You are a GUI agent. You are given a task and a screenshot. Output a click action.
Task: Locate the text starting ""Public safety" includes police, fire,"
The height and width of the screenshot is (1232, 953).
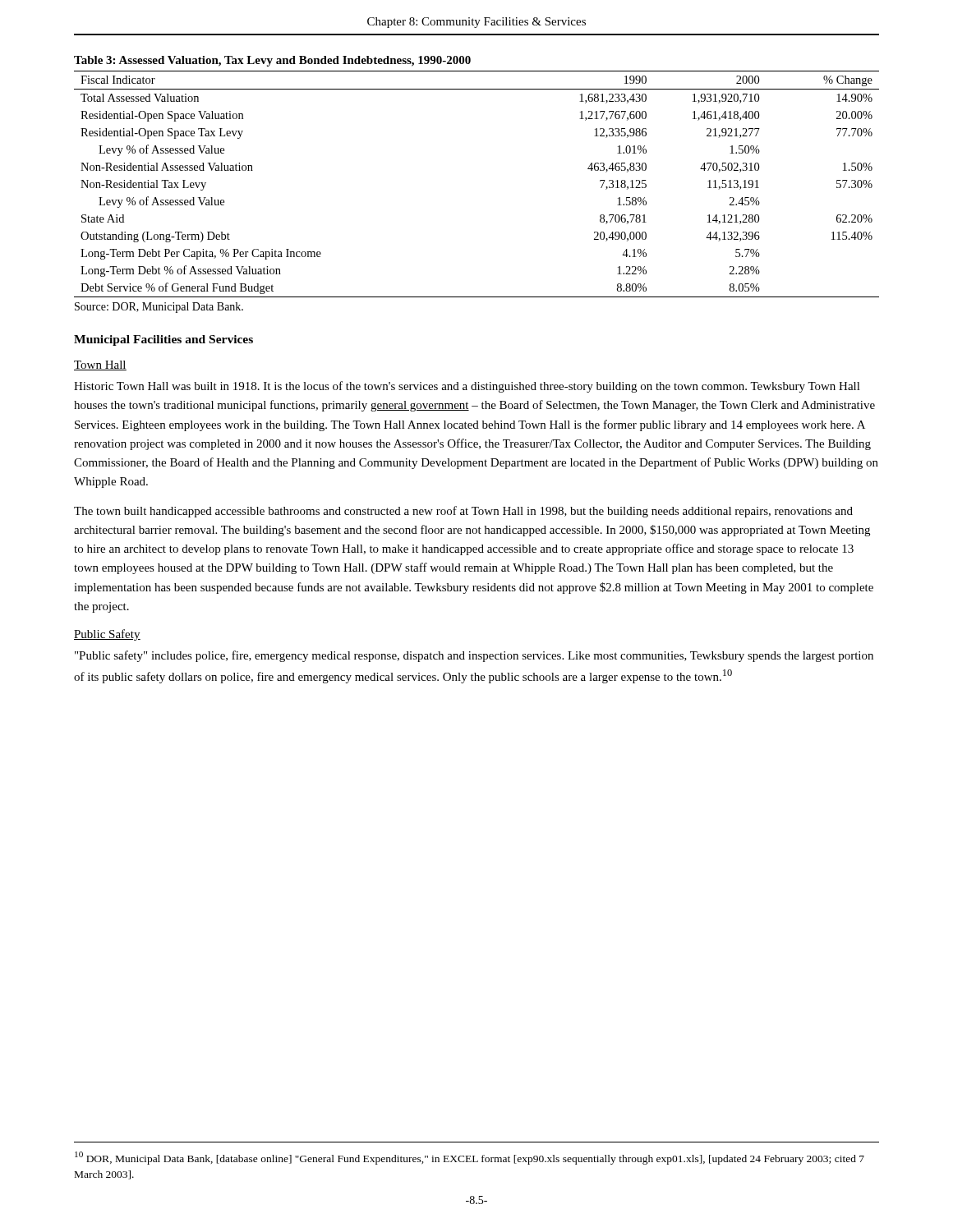(x=474, y=666)
